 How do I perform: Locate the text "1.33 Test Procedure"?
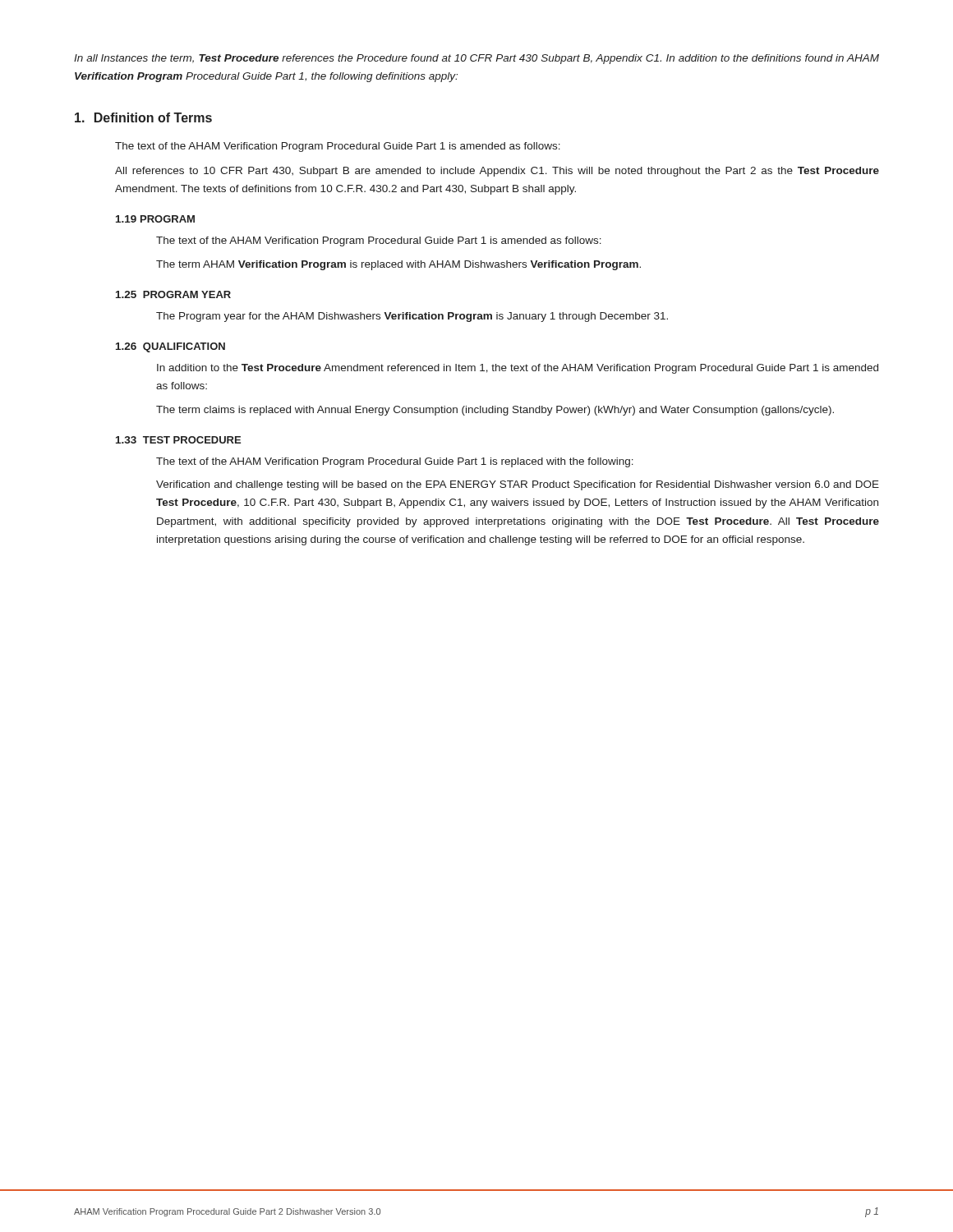178,440
